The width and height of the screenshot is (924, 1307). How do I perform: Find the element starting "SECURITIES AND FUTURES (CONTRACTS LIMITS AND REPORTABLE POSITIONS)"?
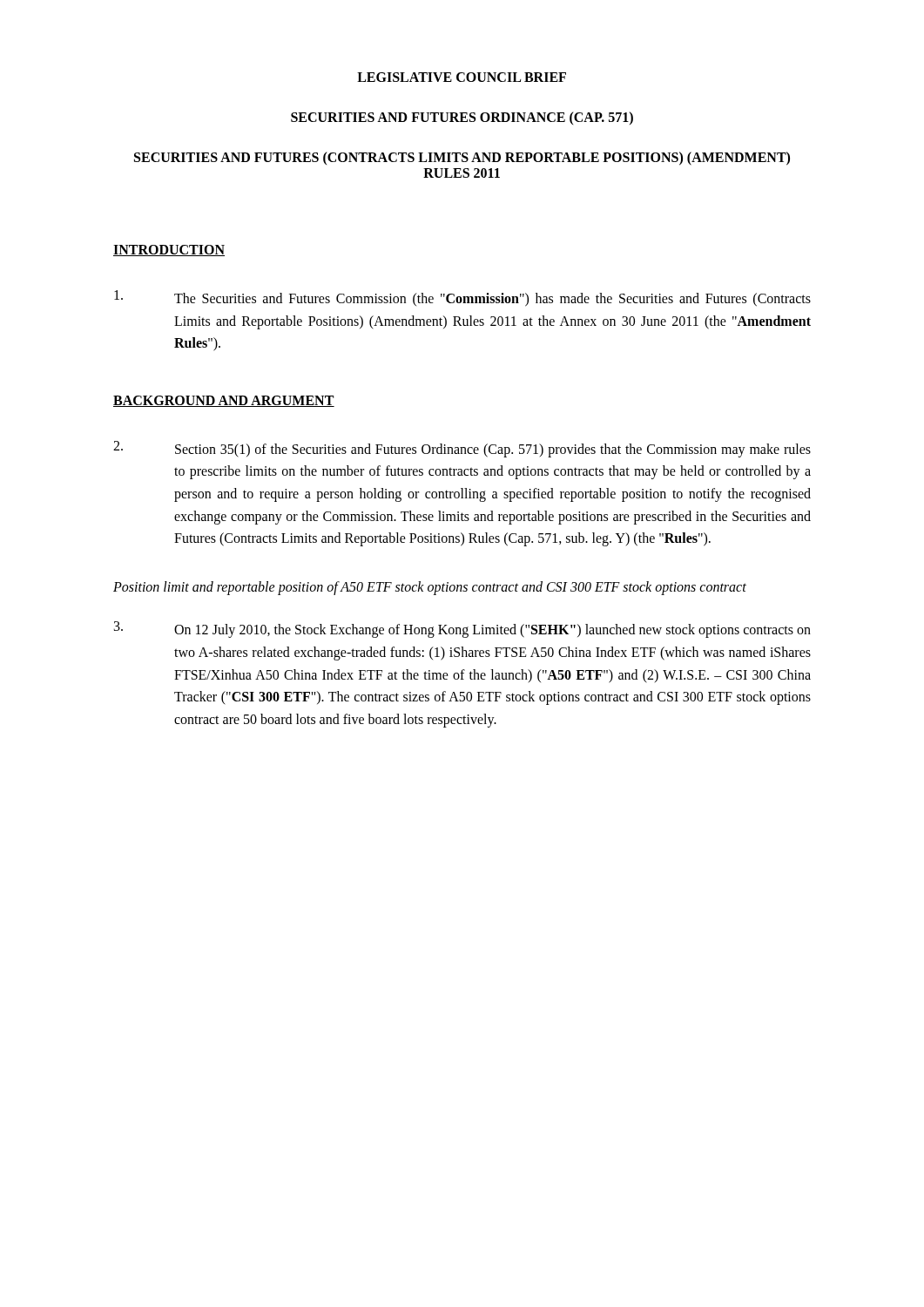point(462,165)
